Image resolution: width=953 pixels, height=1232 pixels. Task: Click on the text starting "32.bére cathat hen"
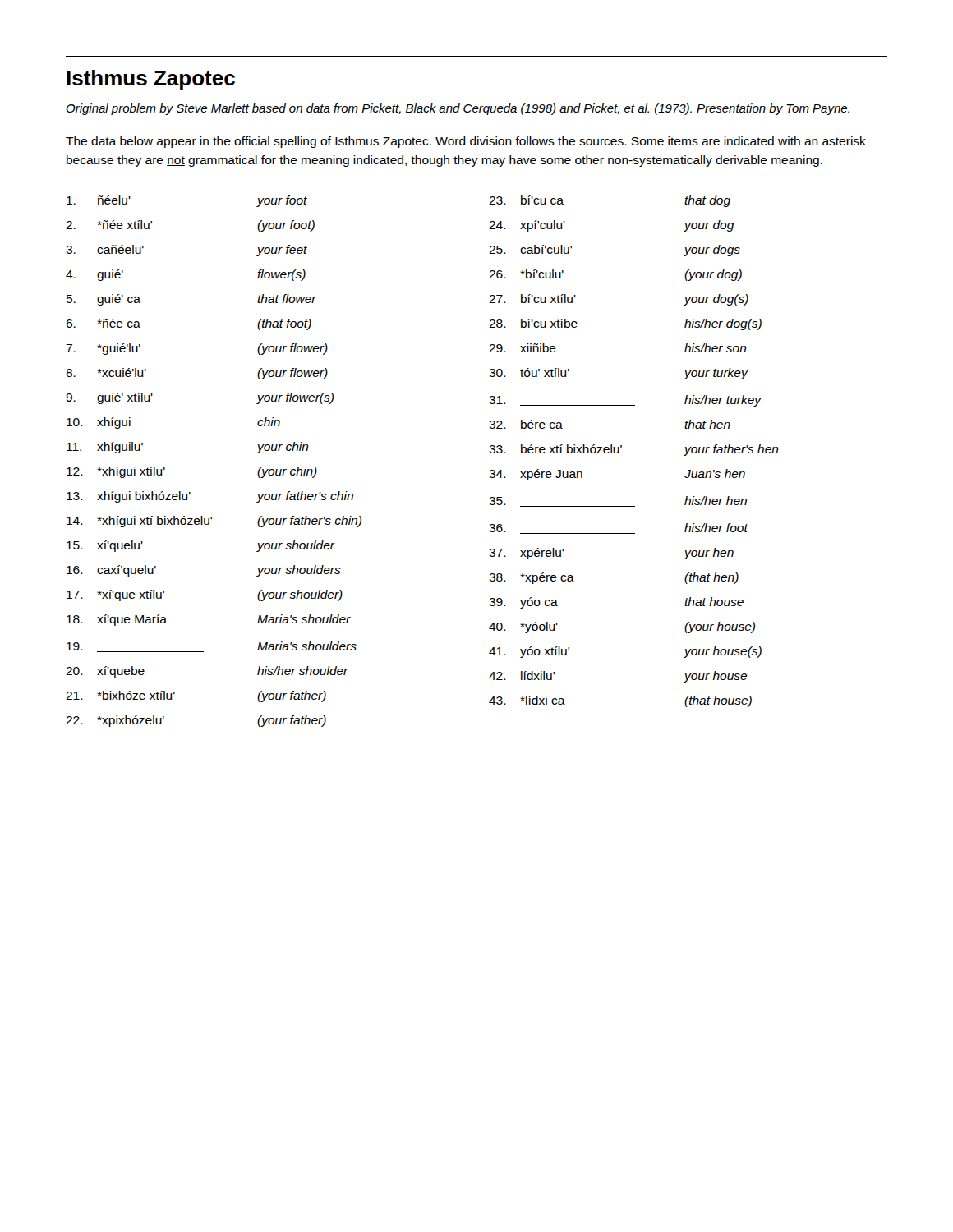[x=688, y=424]
